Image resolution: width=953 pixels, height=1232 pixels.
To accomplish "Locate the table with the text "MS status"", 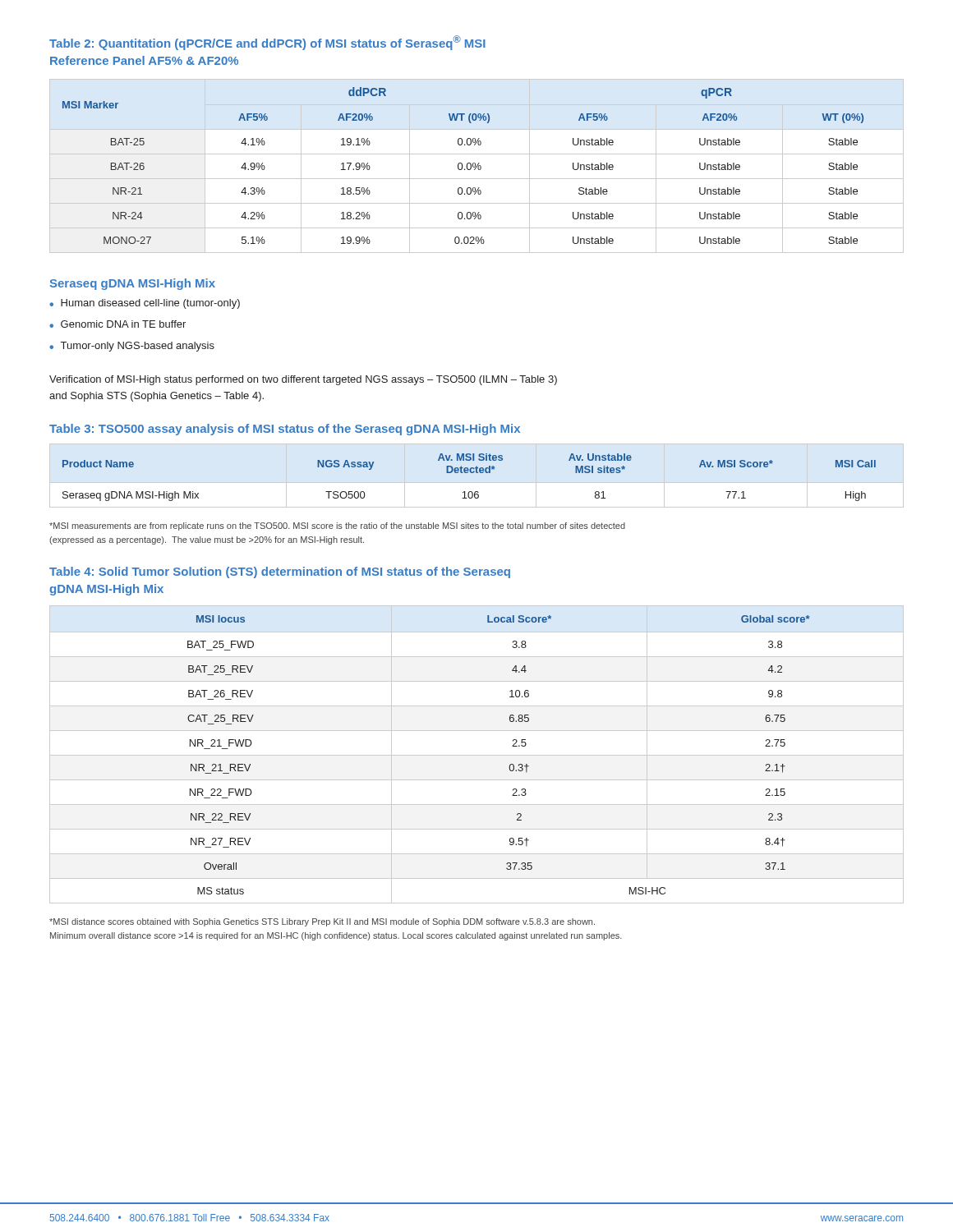I will point(476,755).
